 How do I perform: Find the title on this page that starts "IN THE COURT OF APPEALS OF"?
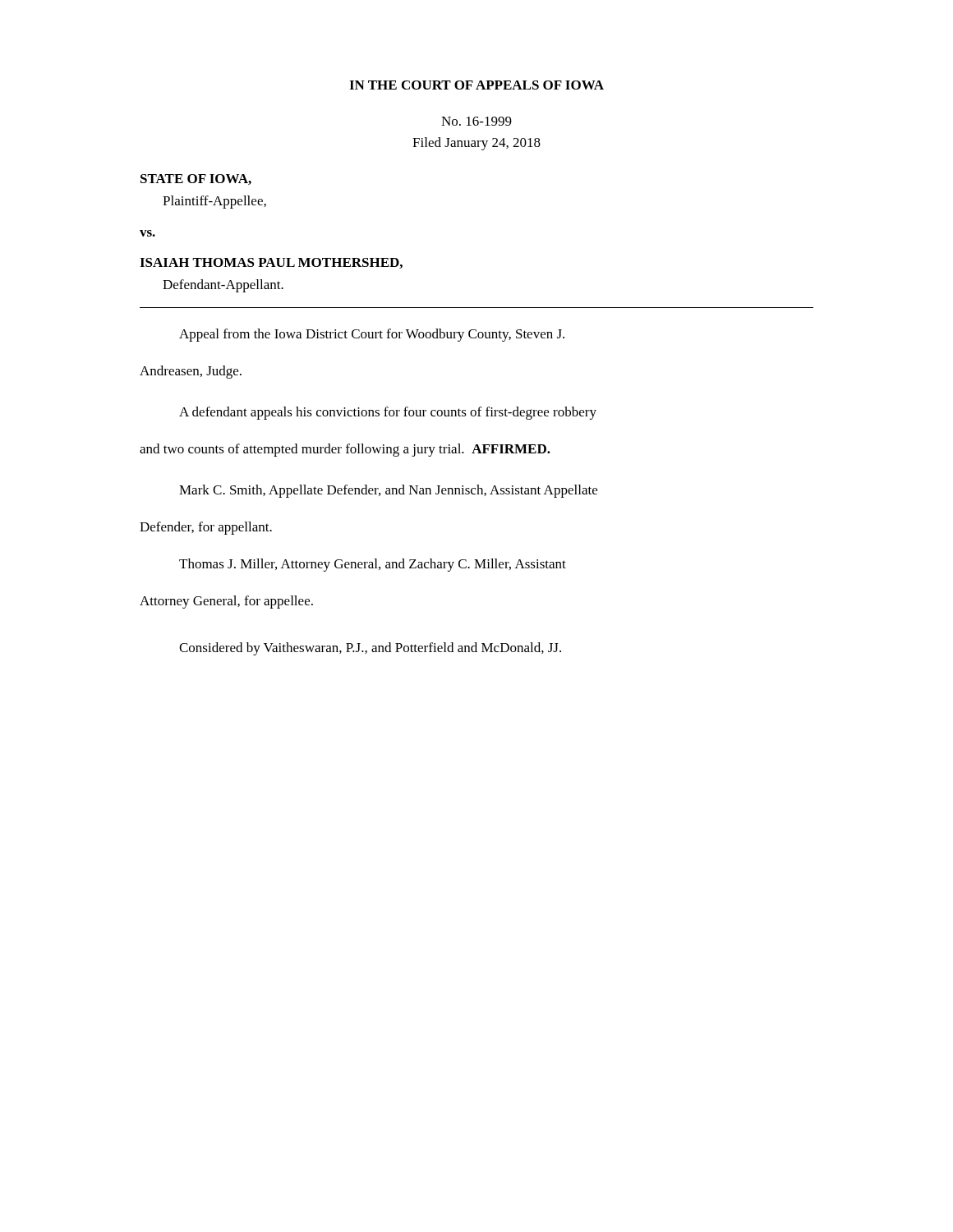click(x=476, y=85)
